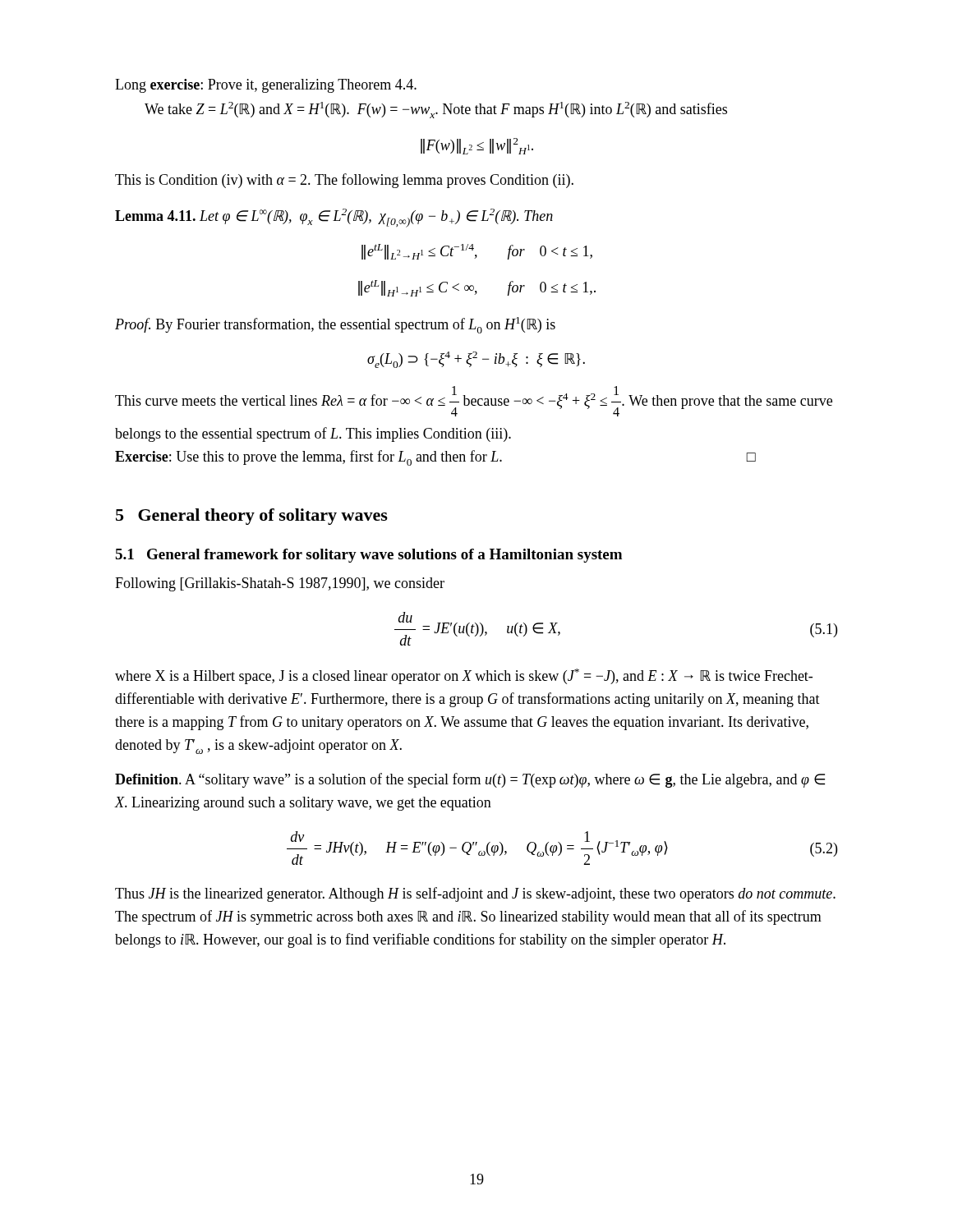
Task: Find the block on this page that starts "Thus JH is the linearized generator. Although H"
Action: [476, 917]
